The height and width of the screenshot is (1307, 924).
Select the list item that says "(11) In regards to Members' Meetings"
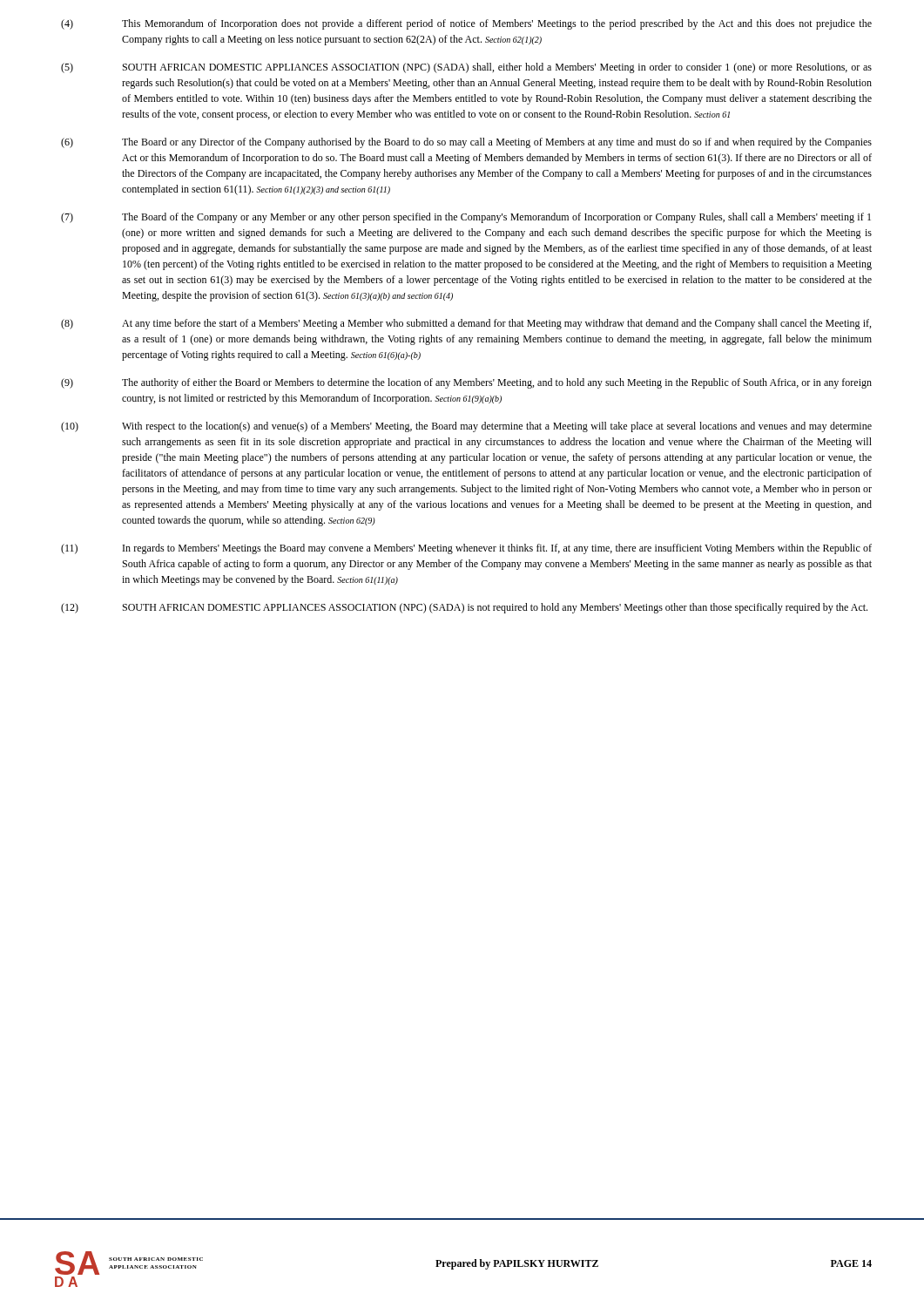(462, 564)
